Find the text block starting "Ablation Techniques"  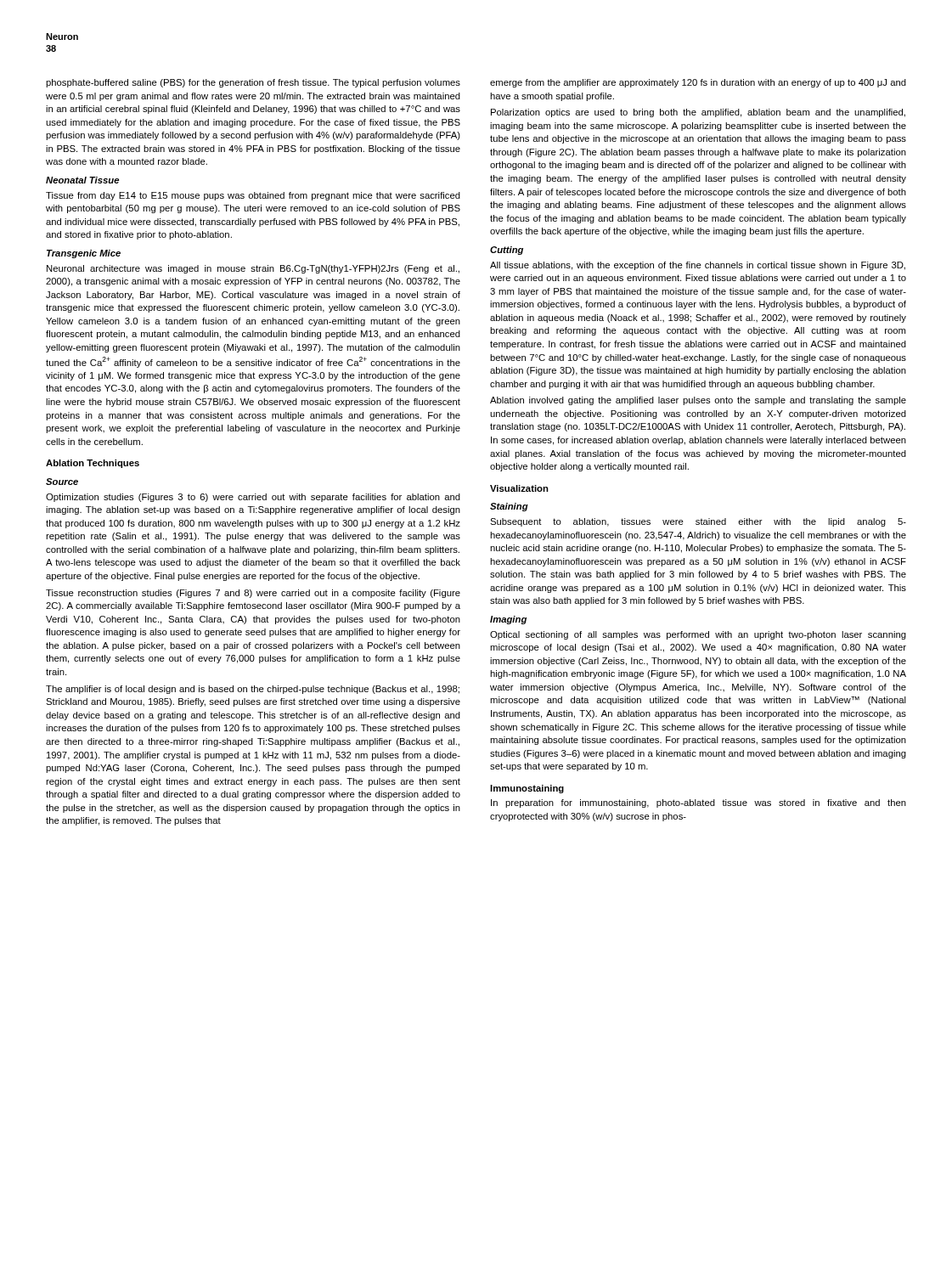(x=93, y=464)
